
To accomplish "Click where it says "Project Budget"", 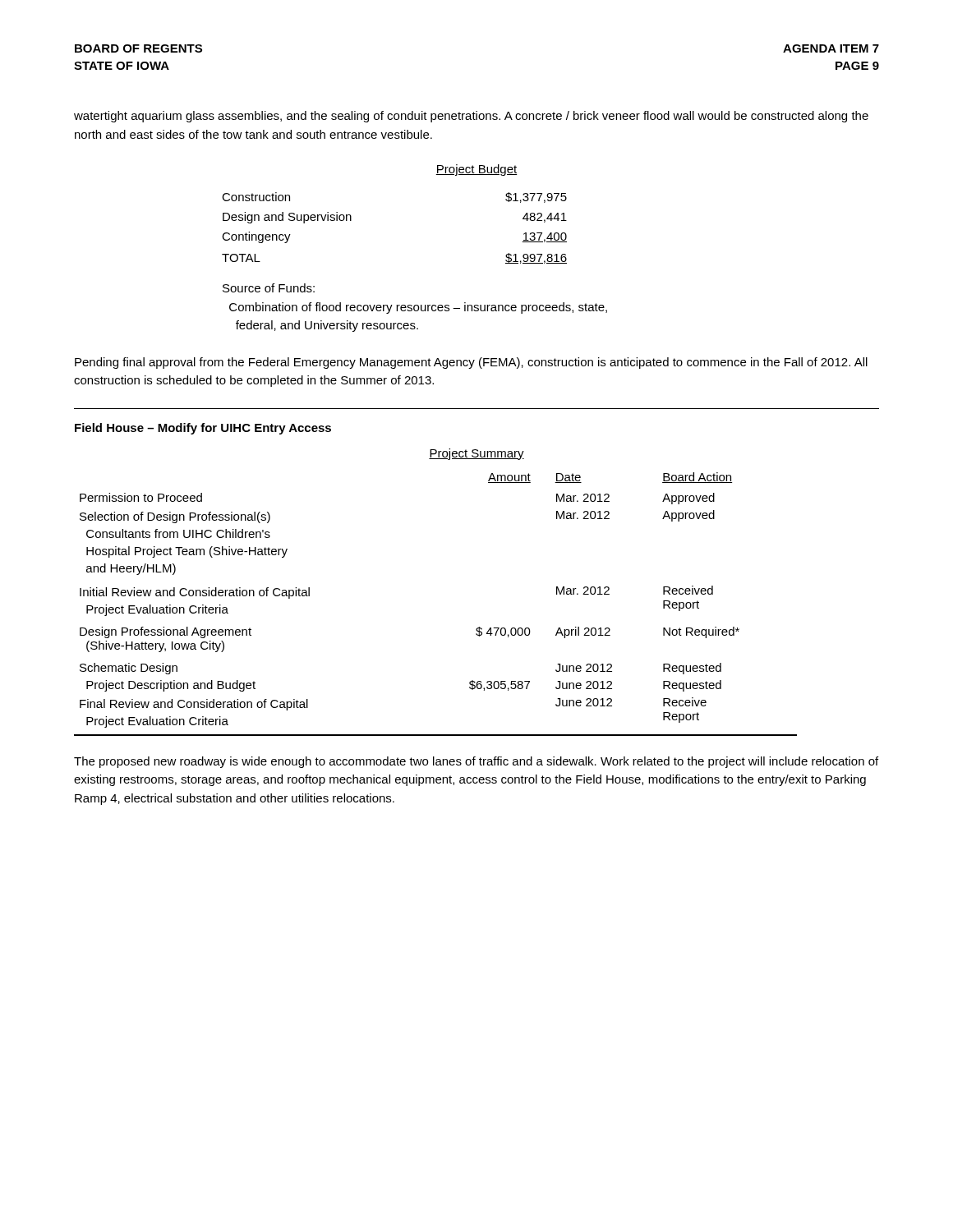I will point(476,169).
